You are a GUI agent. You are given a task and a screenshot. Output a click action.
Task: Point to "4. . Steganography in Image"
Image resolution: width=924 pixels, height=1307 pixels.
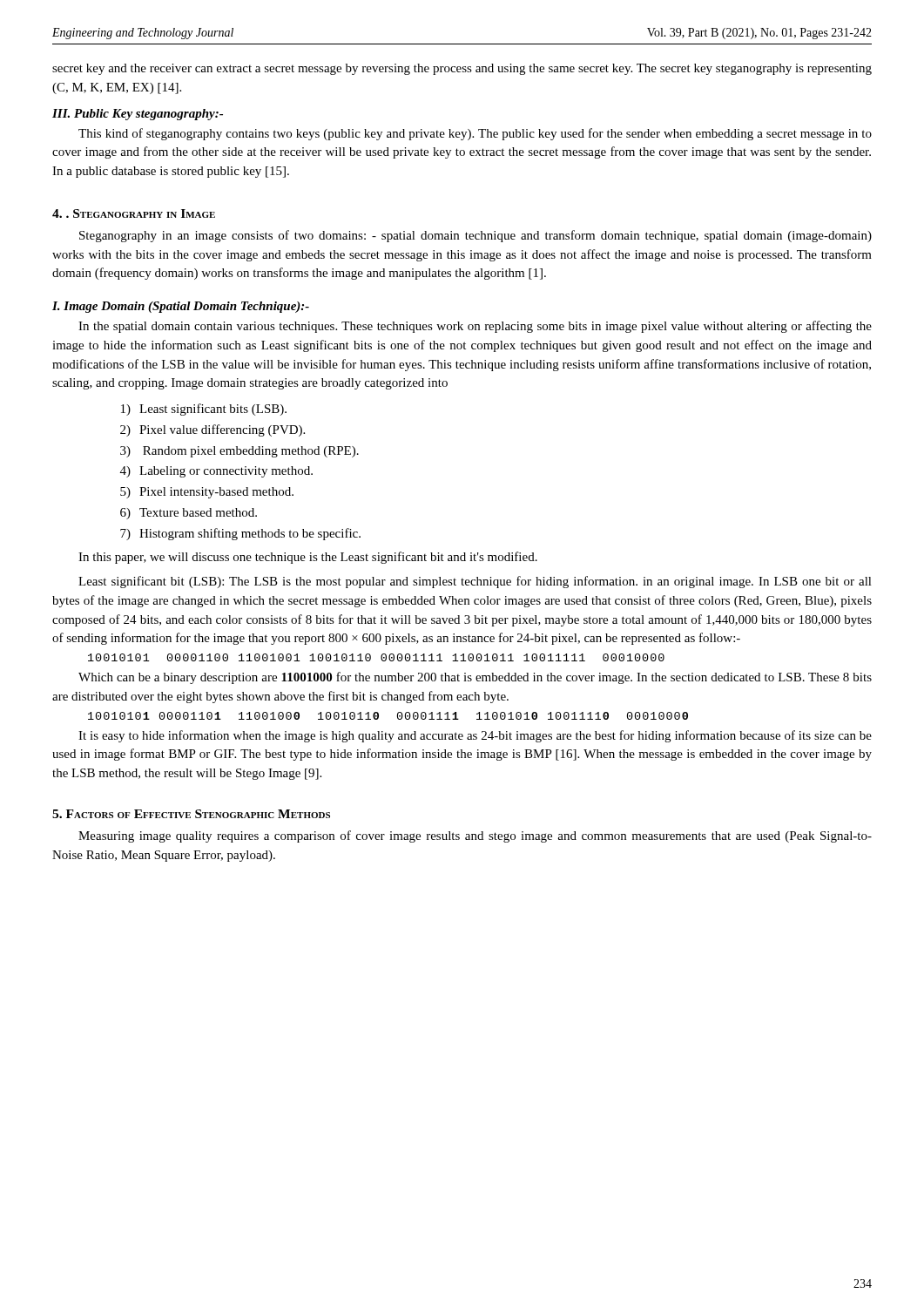[134, 213]
